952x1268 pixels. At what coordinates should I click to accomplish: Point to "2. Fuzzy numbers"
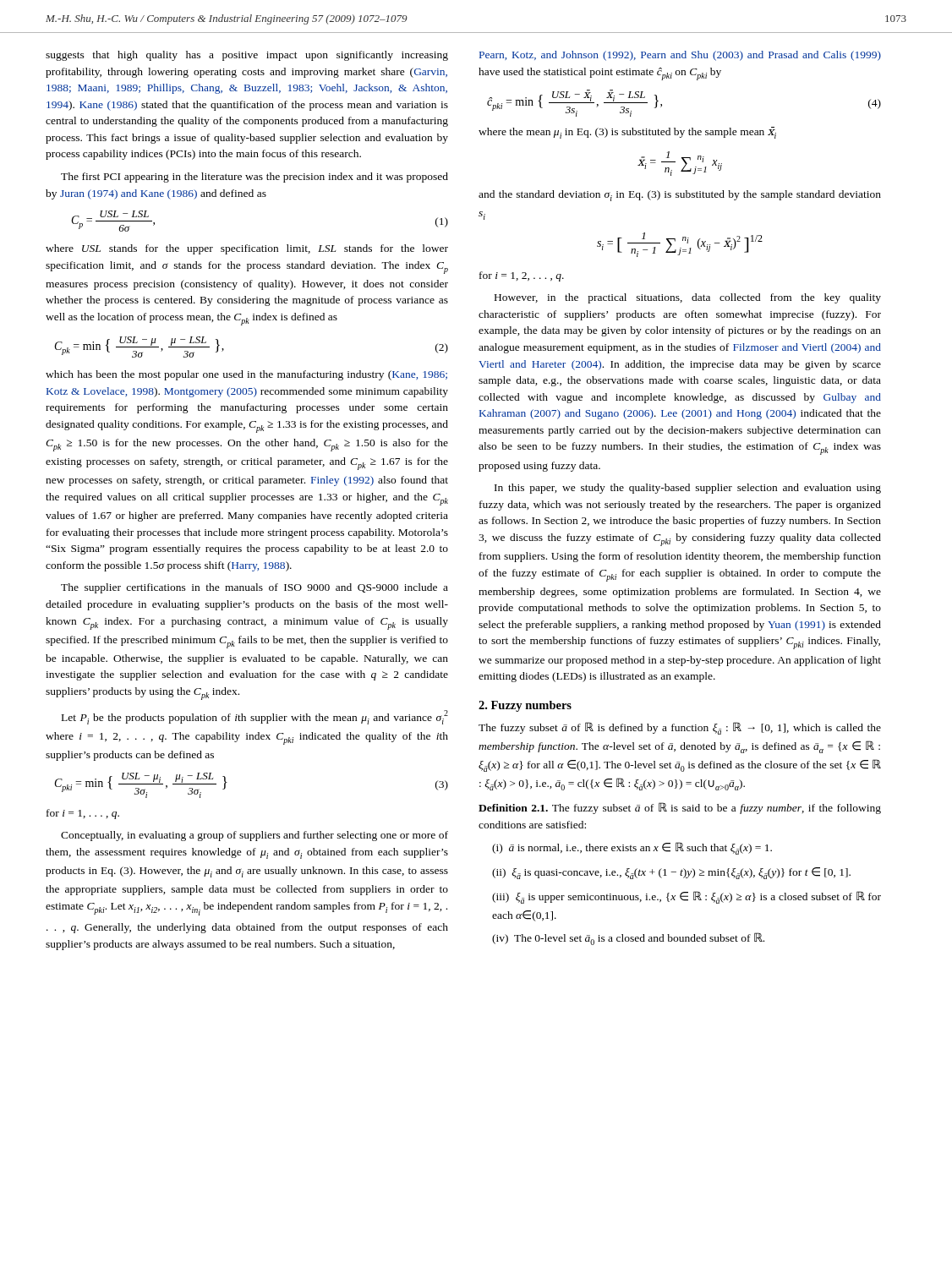click(525, 705)
